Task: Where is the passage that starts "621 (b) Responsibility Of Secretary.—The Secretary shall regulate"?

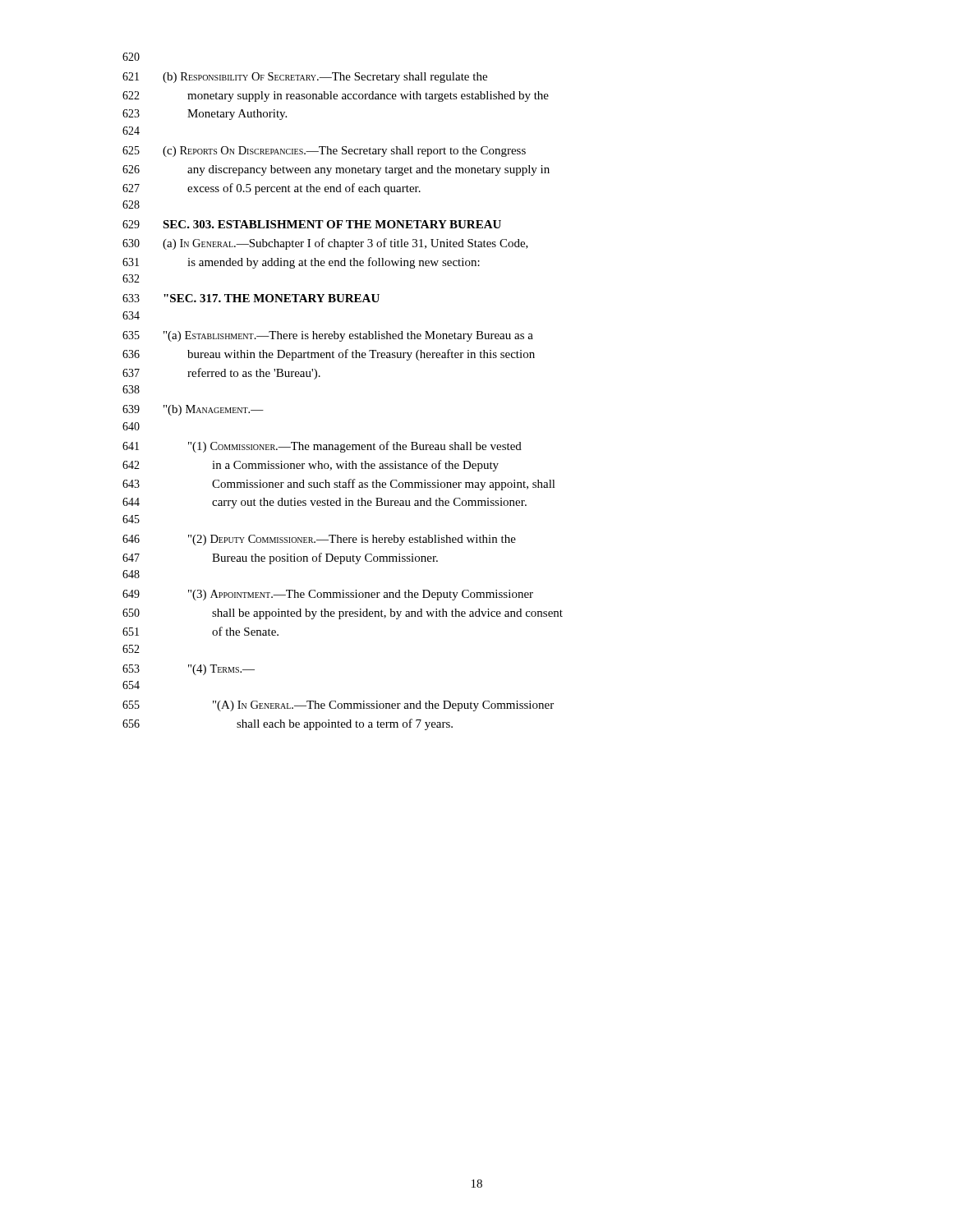Action: (476, 77)
